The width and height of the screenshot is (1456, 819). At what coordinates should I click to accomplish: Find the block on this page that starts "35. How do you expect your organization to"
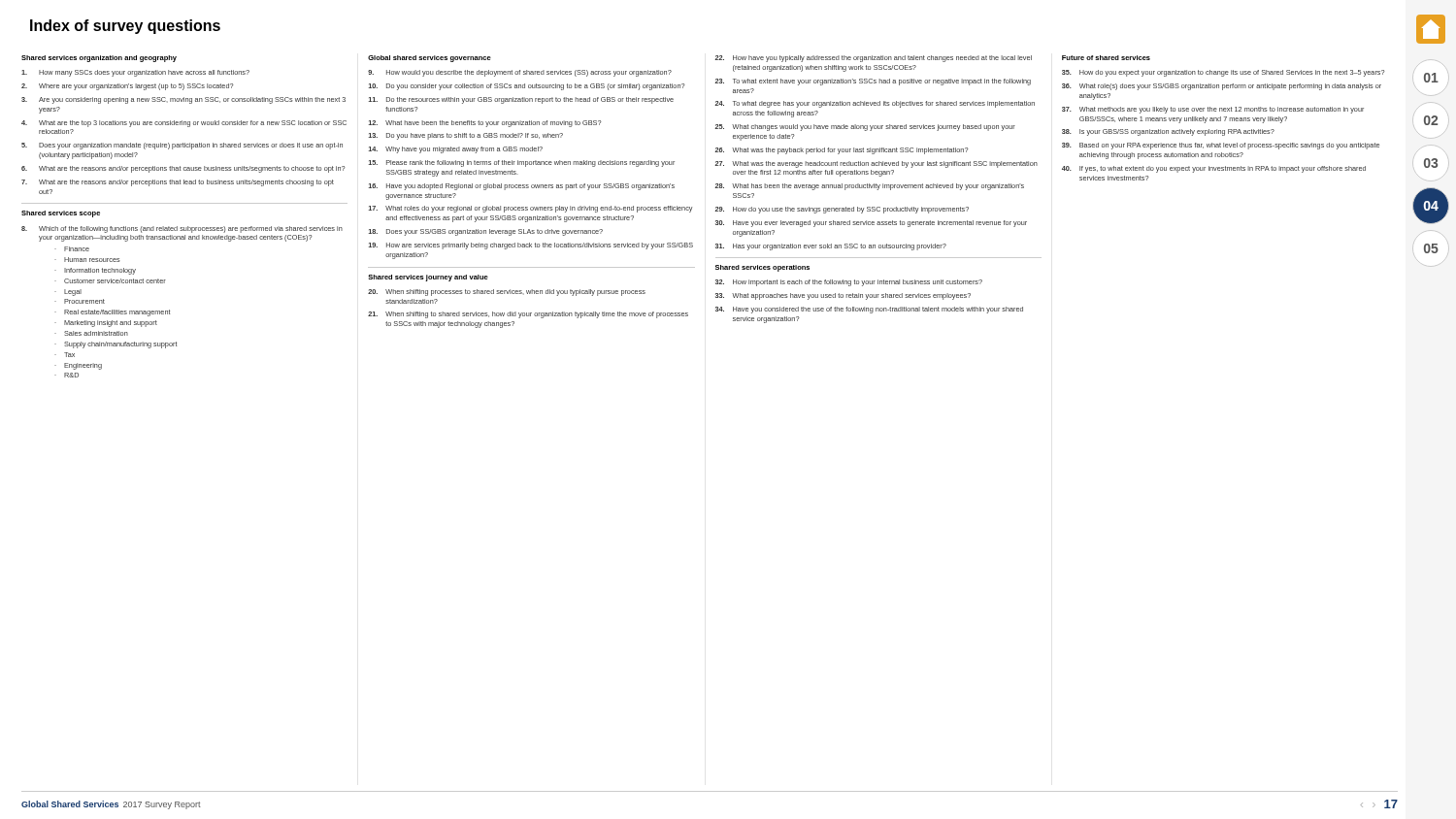pyautogui.click(x=1225, y=73)
